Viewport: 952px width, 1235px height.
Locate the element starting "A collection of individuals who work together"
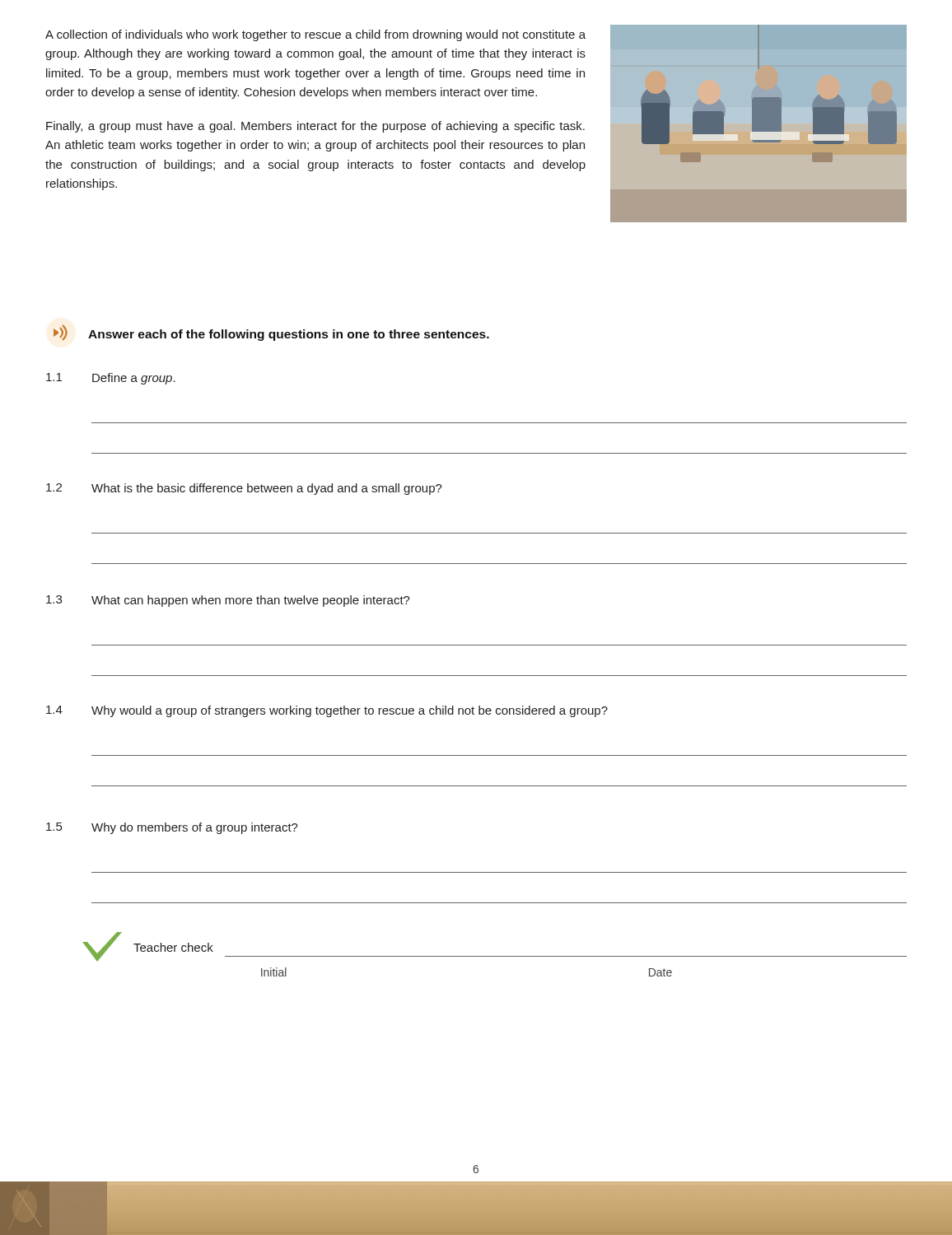pos(315,35)
